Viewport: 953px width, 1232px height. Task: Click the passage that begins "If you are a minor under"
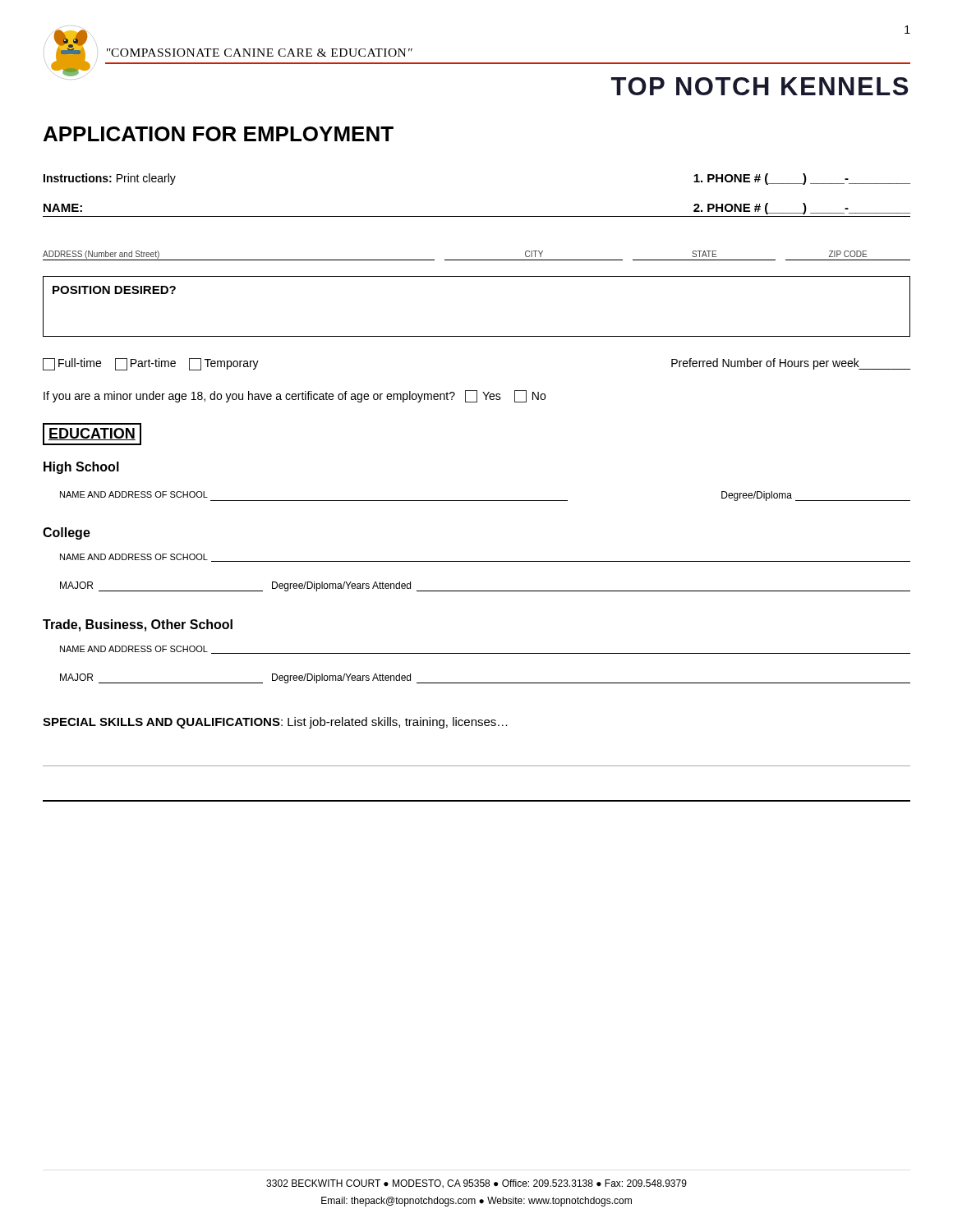pyautogui.click(x=294, y=396)
